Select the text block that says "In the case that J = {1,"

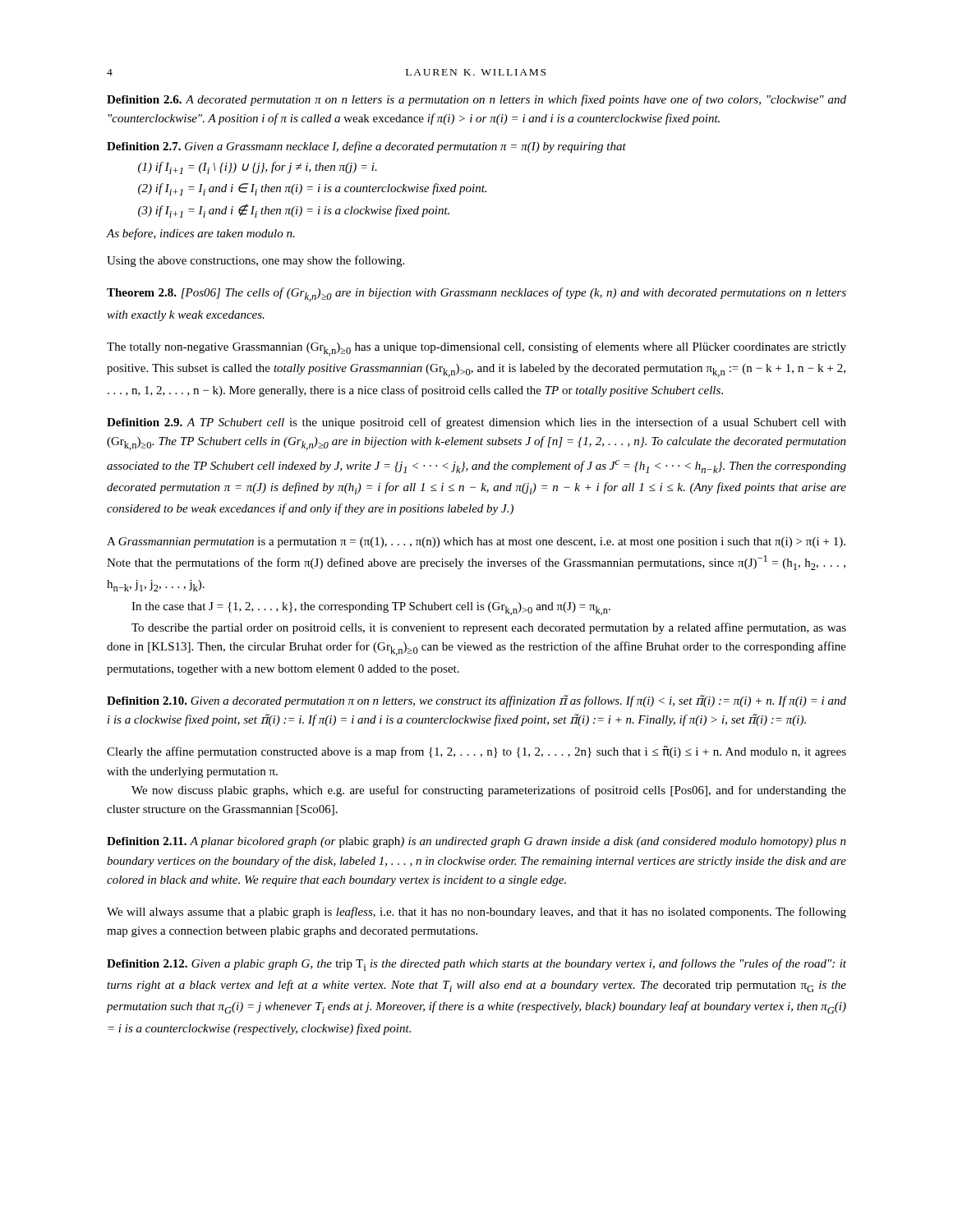coord(476,608)
